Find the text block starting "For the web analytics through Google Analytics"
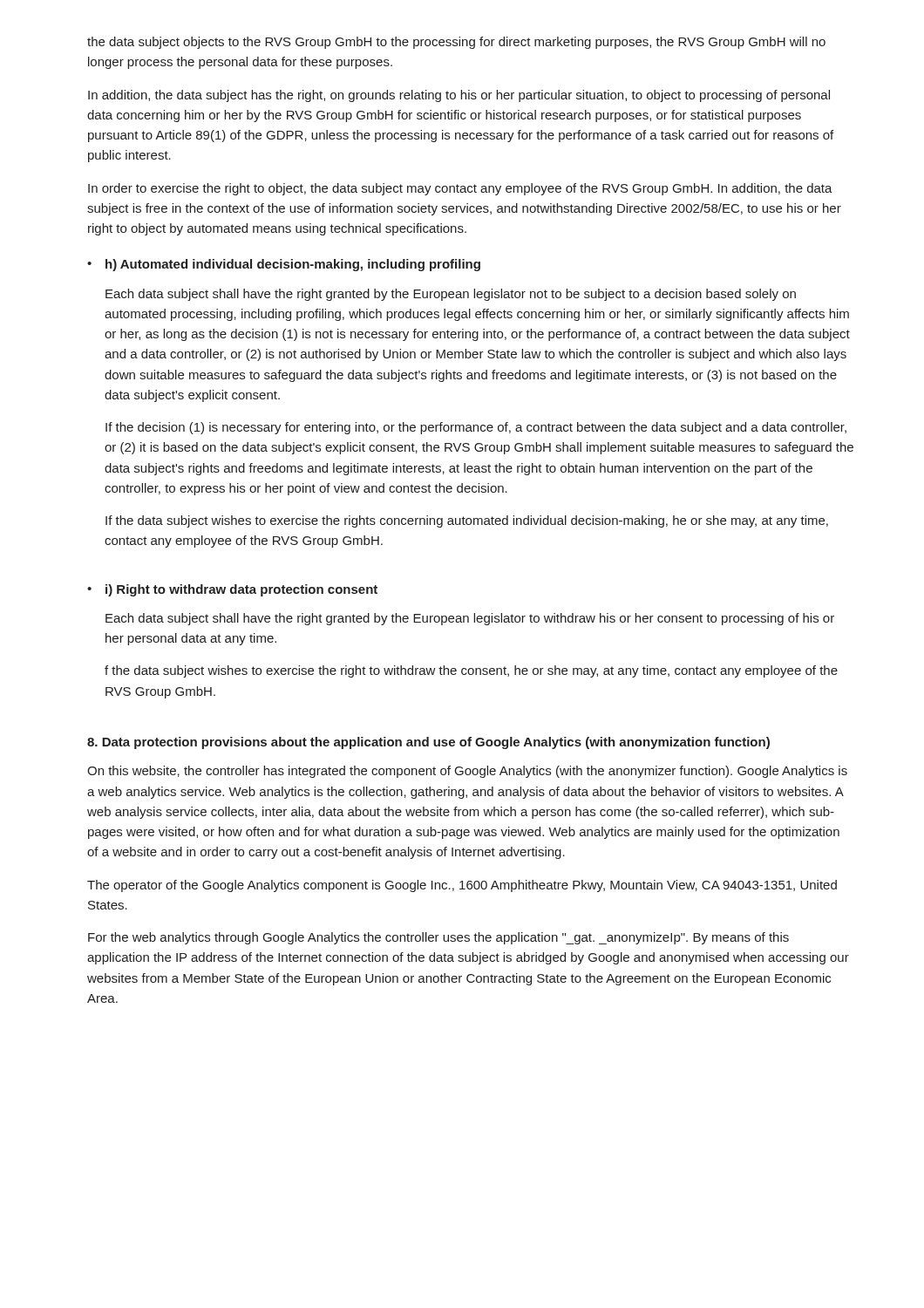 point(468,967)
